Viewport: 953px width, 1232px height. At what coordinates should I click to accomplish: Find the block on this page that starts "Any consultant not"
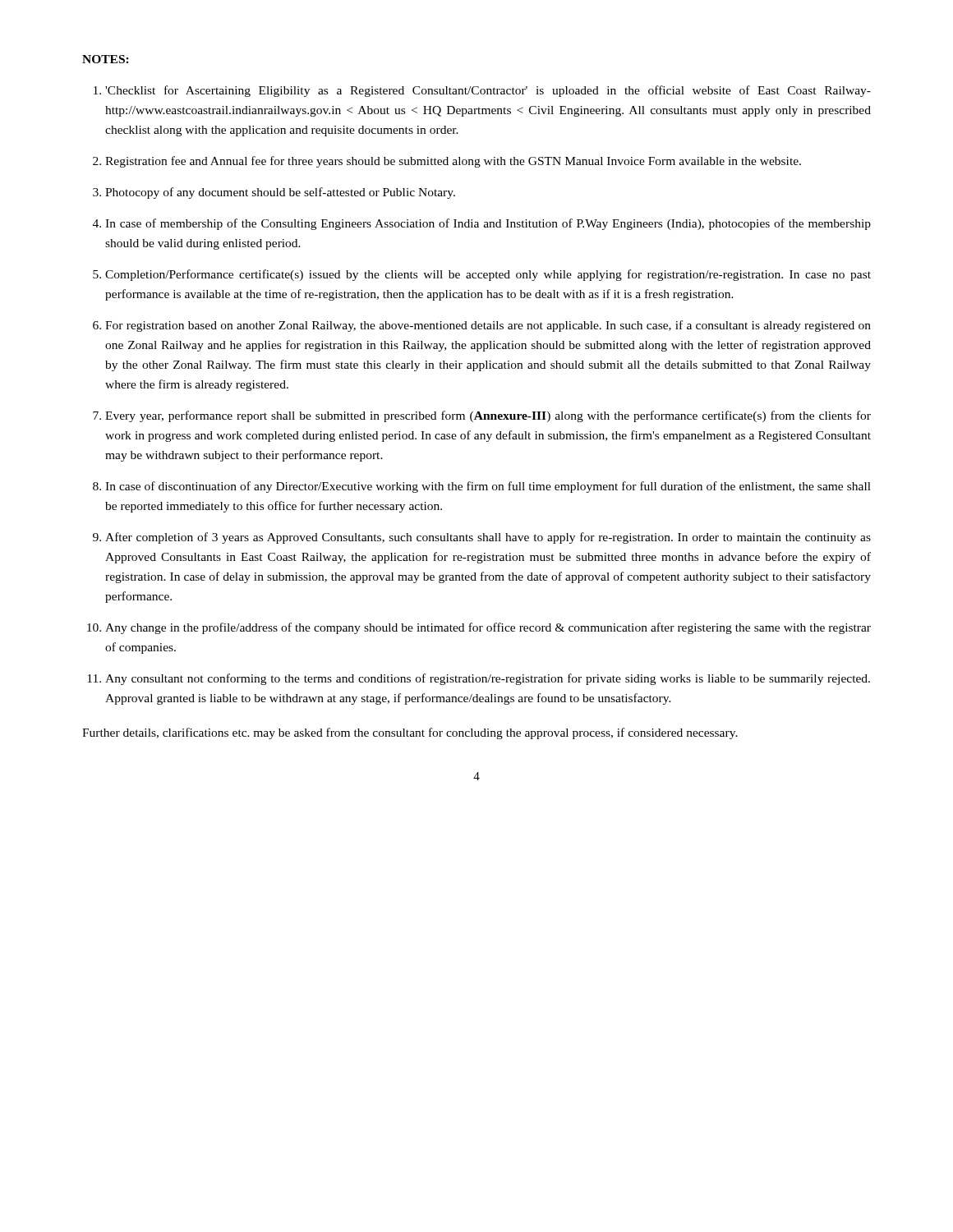click(488, 688)
